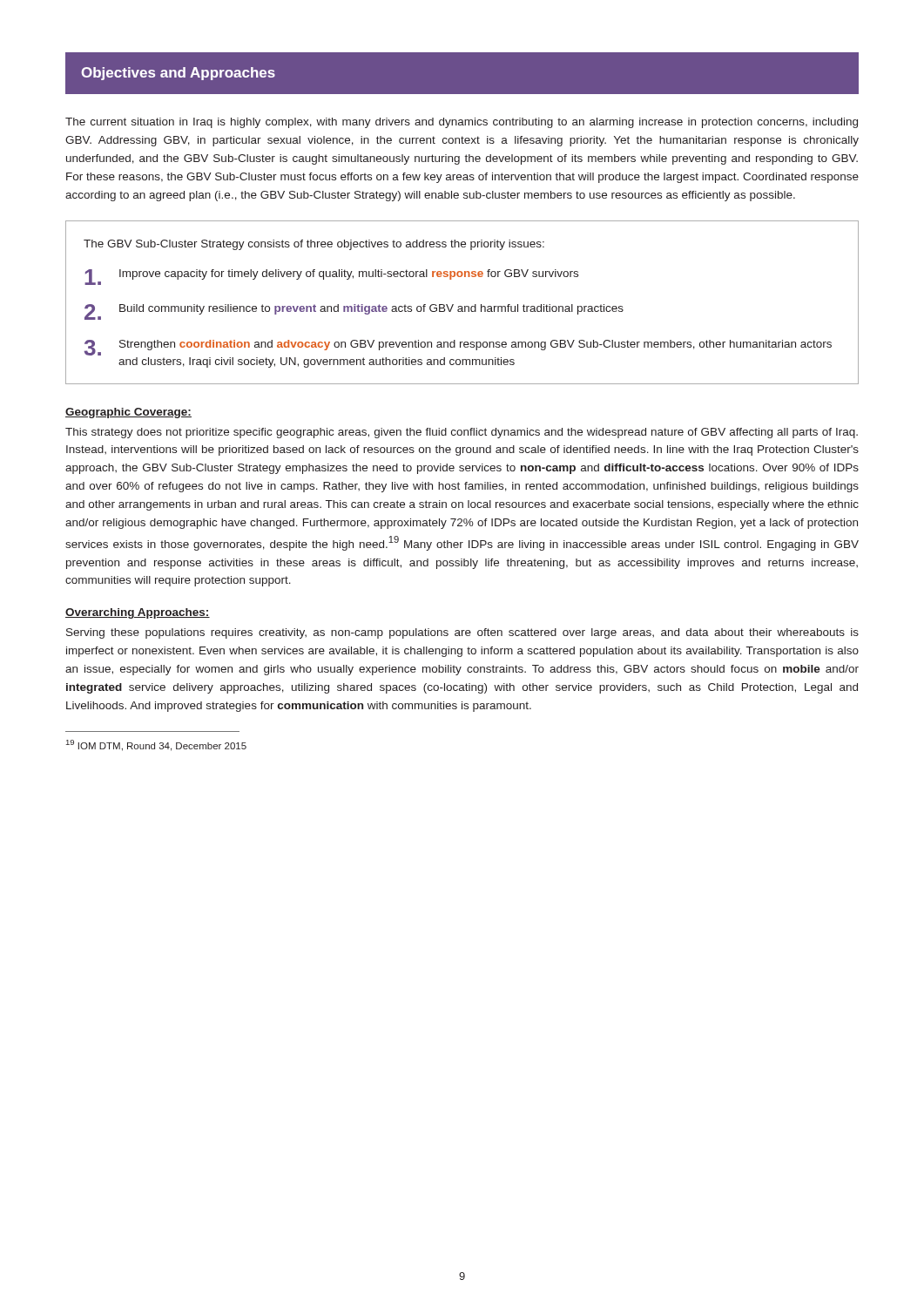
Task: Click on the section header with the text "Objectives and Approaches"
Action: coord(178,73)
